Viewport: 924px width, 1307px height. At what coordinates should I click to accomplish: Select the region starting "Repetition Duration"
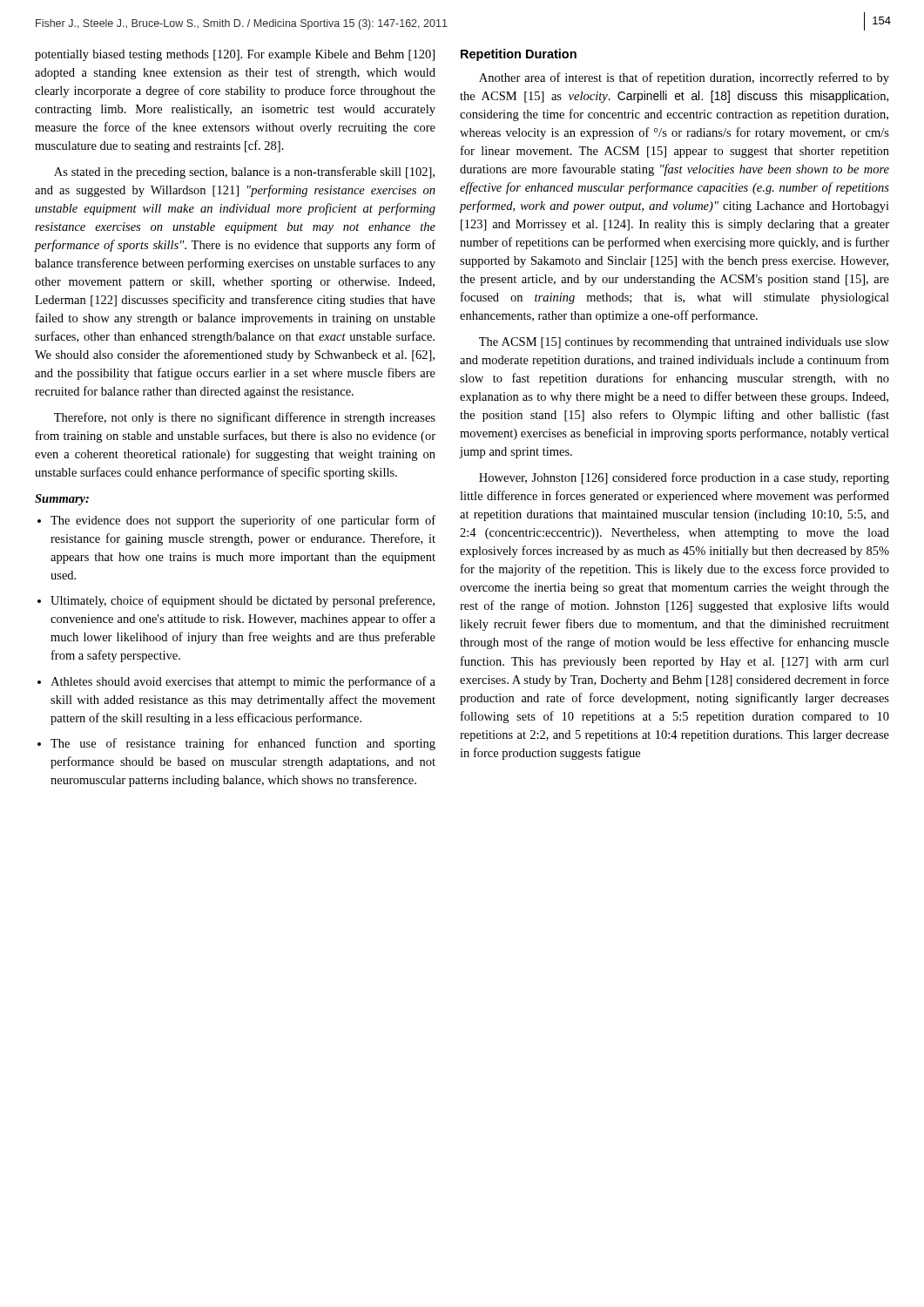519,55
